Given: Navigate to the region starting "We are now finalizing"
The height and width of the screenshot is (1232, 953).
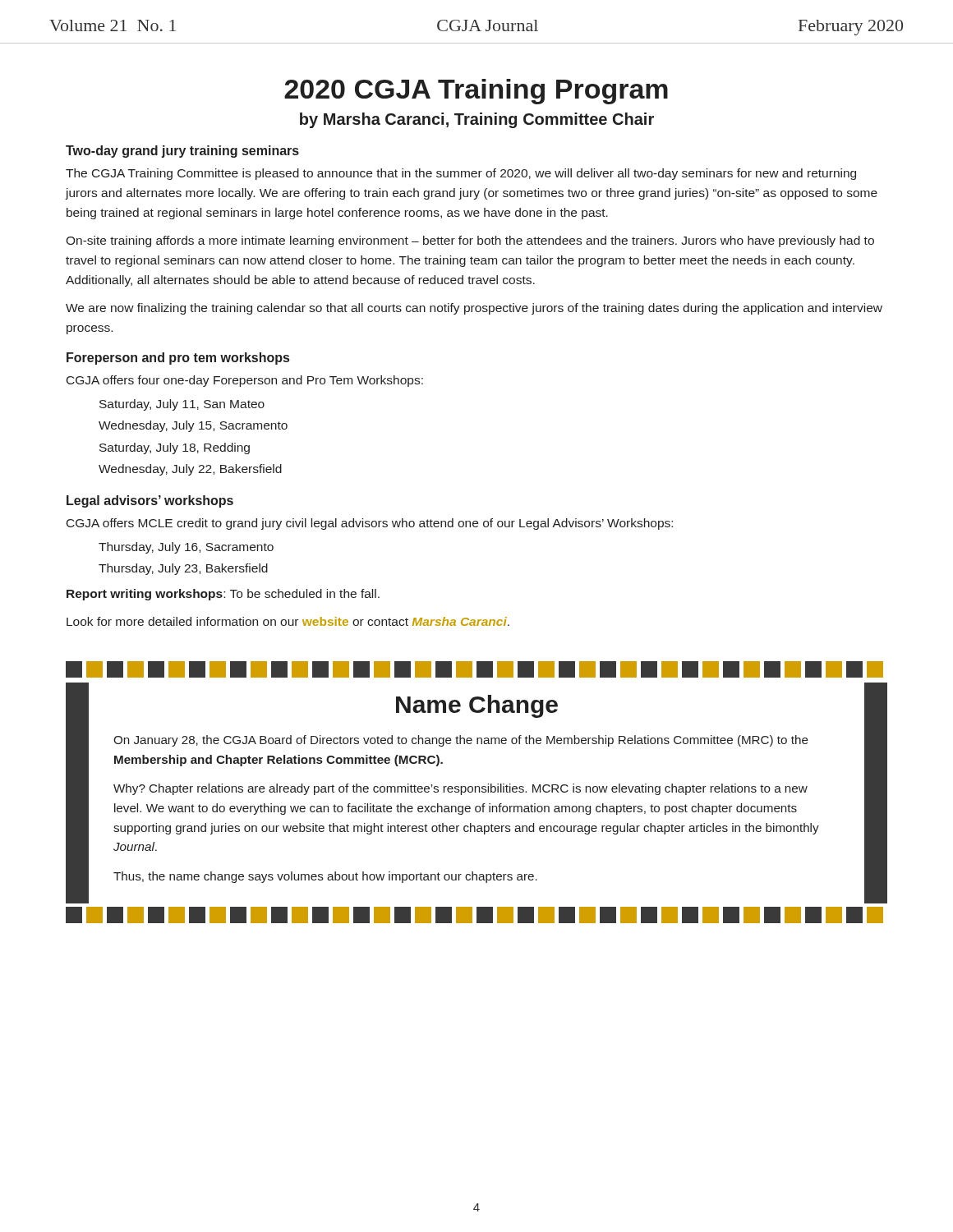Looking at the screenshot, I should (474, 318).
